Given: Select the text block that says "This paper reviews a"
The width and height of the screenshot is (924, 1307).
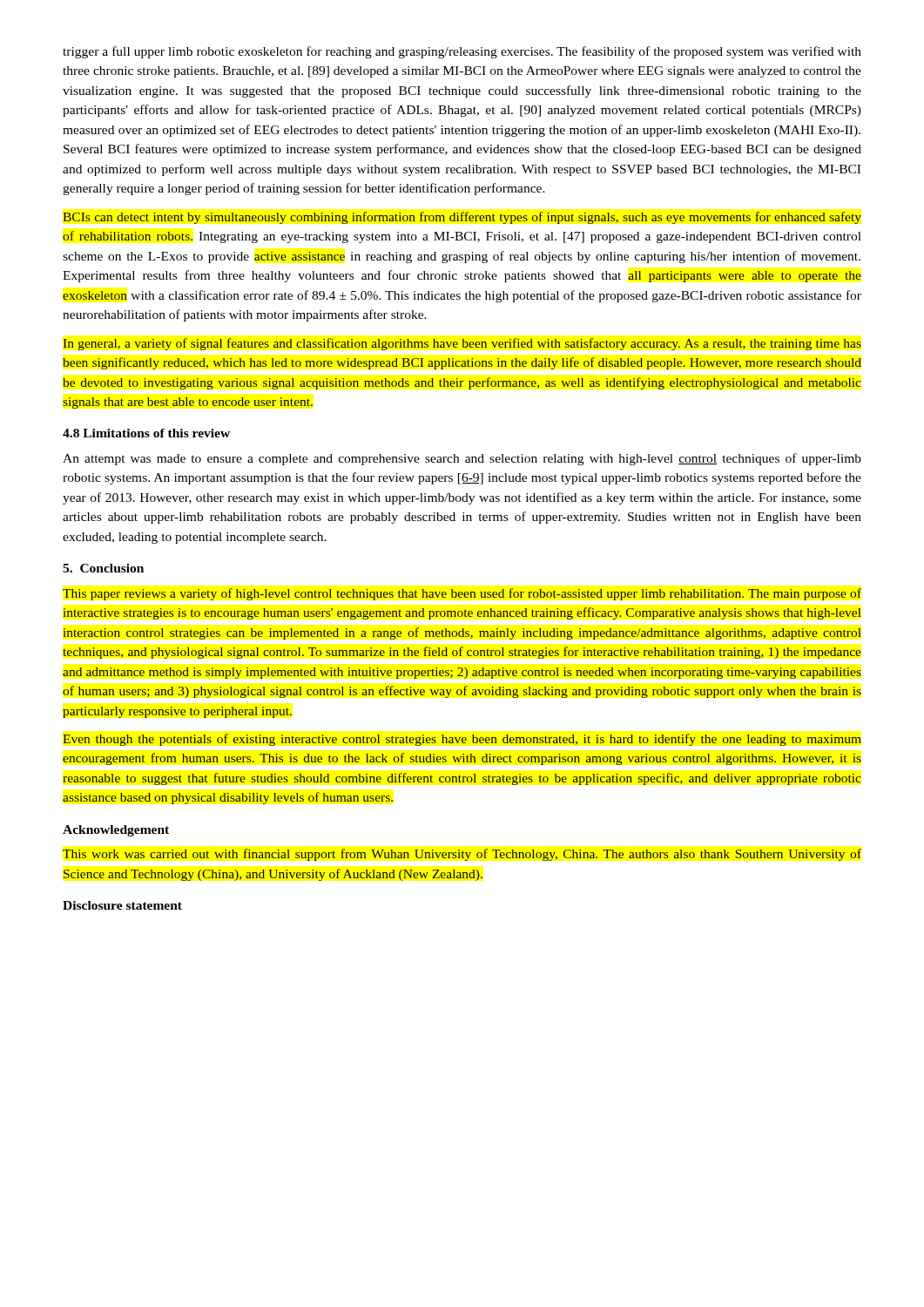Looking at the screenshot, I should click(x=462, y=652).
